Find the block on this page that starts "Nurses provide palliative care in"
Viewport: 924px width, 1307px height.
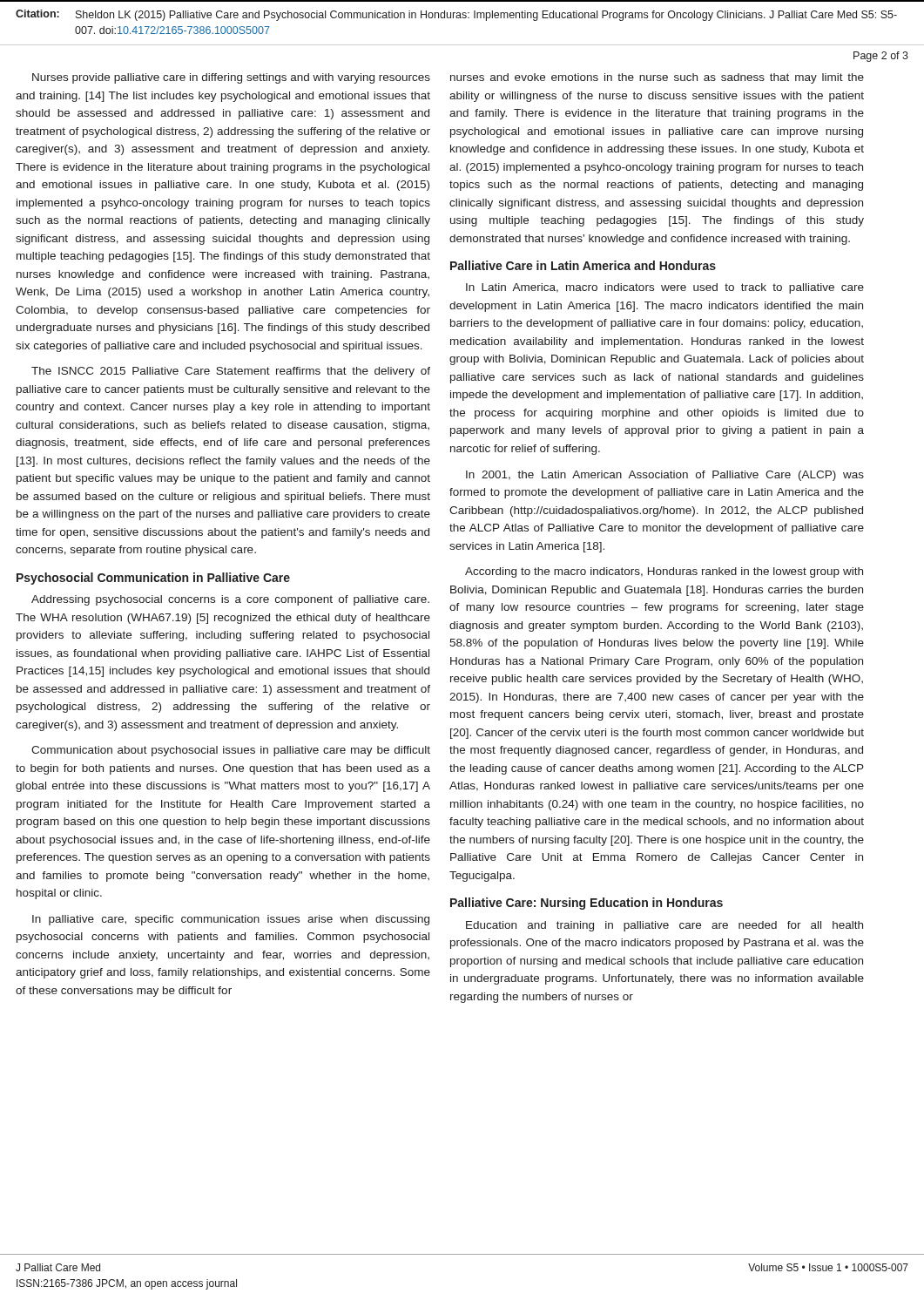[x=223, y=212]
